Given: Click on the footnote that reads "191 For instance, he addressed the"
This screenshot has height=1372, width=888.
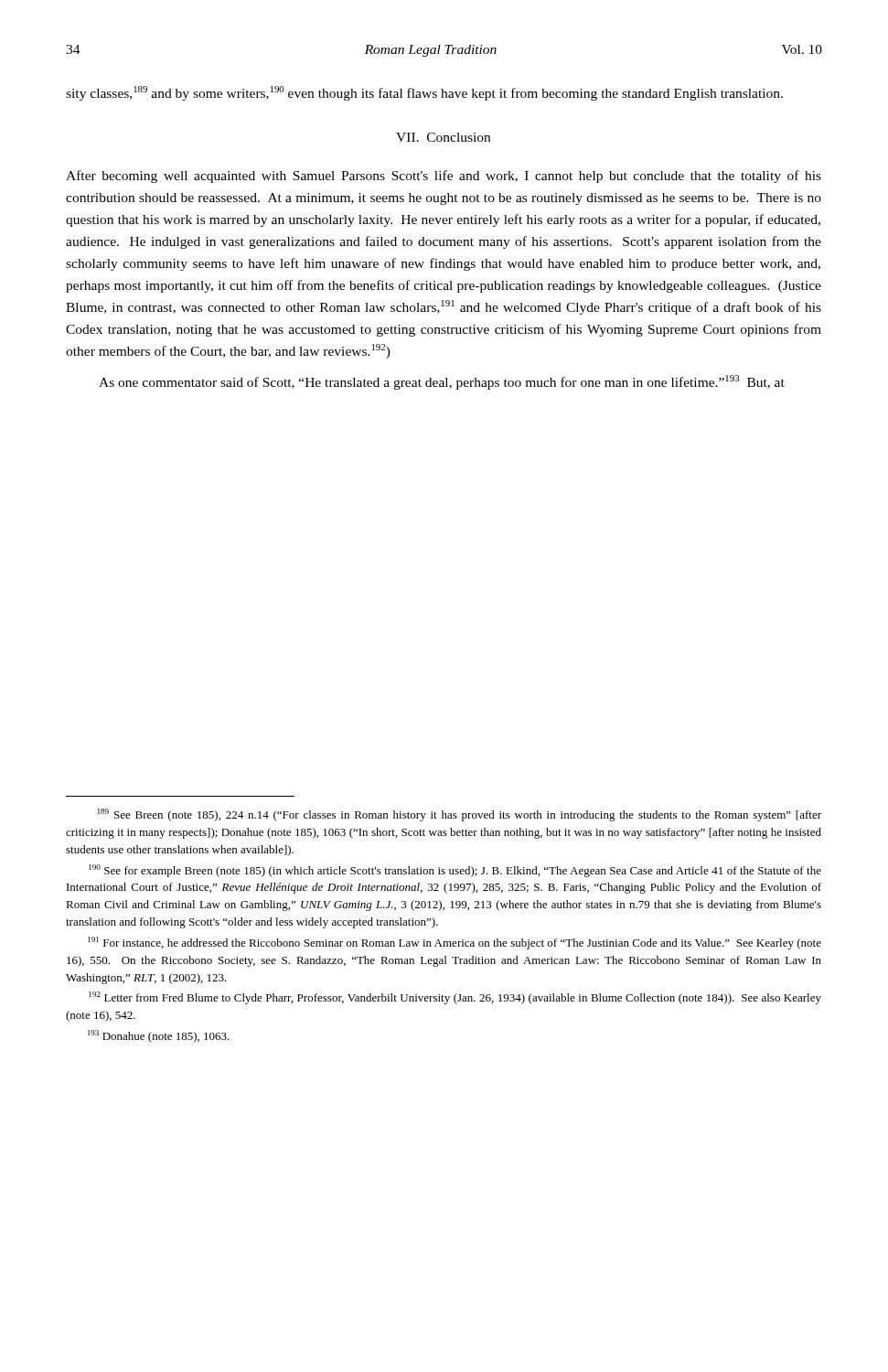Looking at the screenshot, I should click(x=444, y=959).
